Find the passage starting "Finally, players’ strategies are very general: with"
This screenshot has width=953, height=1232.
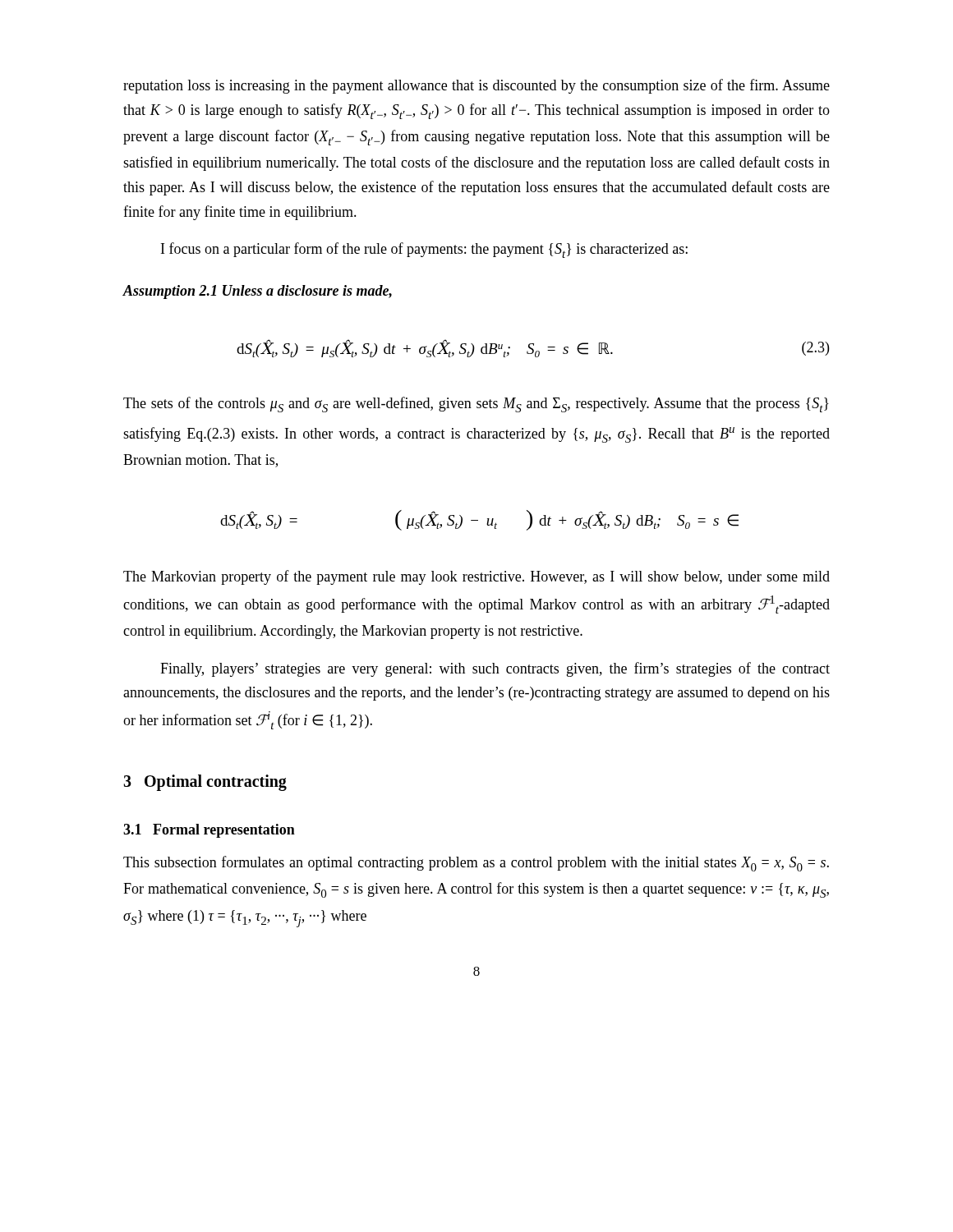pos(476,696)
